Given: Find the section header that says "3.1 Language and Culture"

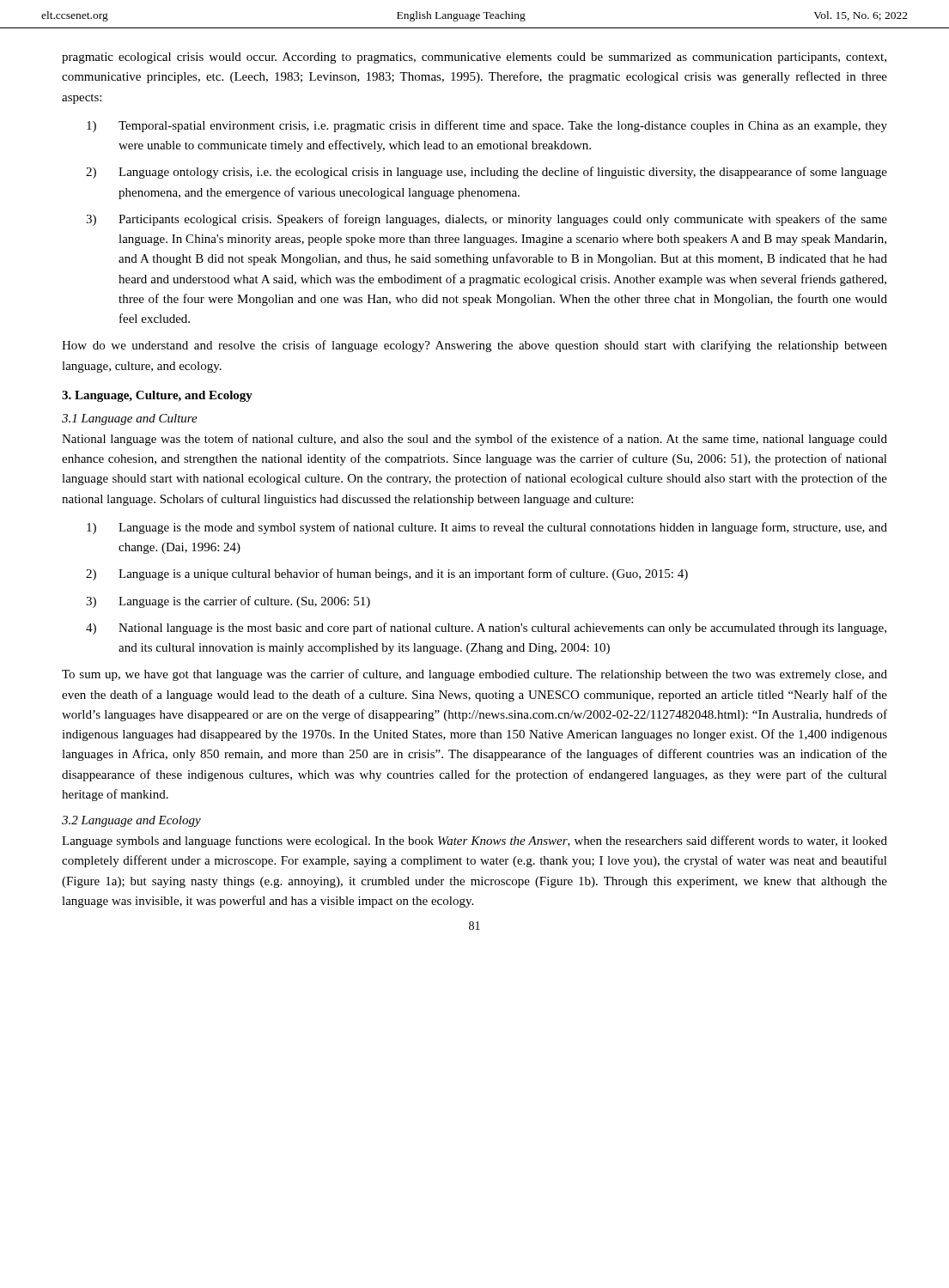Looking at the screenshot, I should [130, 418].
